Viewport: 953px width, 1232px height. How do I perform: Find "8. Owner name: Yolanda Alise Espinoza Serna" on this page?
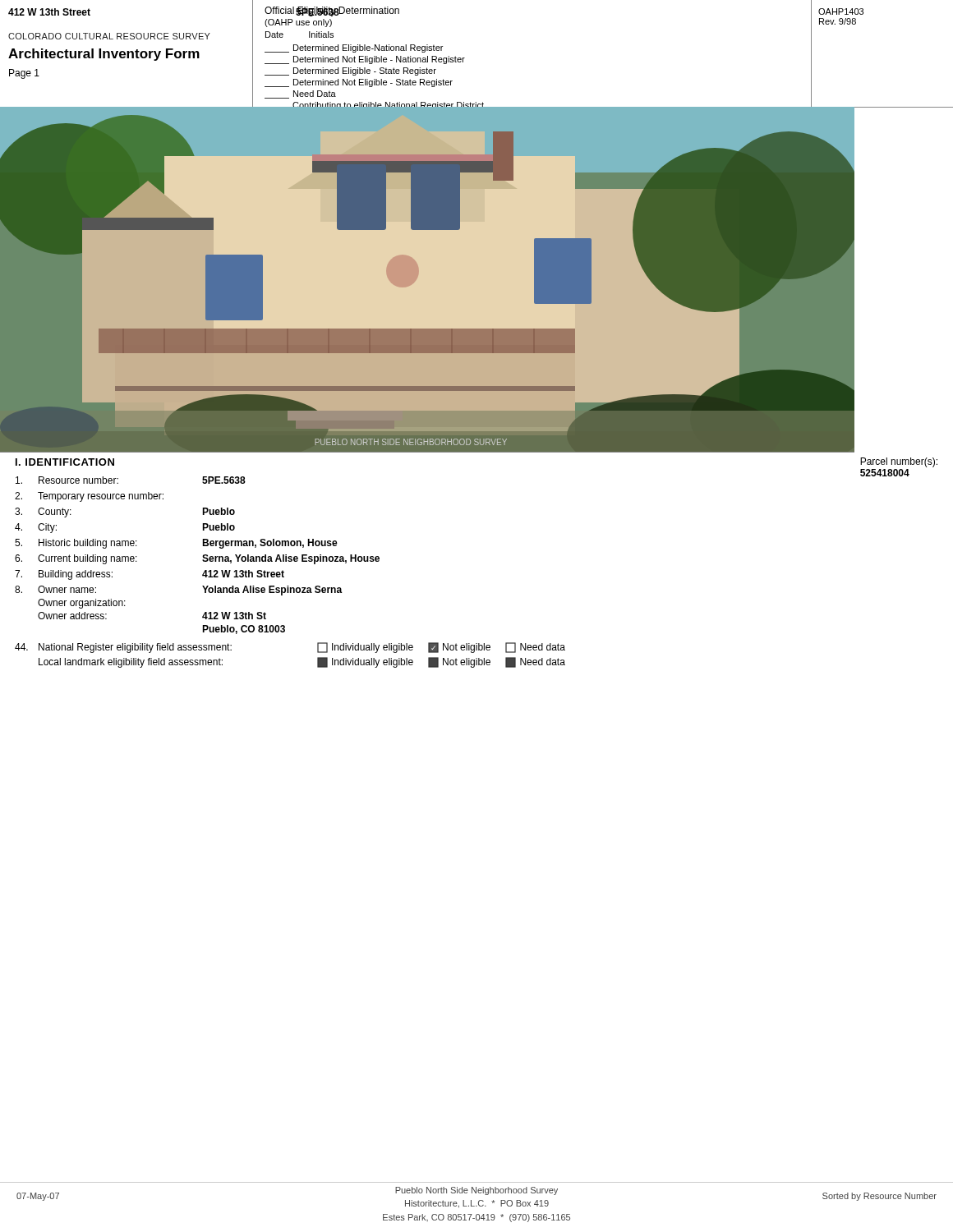coord(64,590)
